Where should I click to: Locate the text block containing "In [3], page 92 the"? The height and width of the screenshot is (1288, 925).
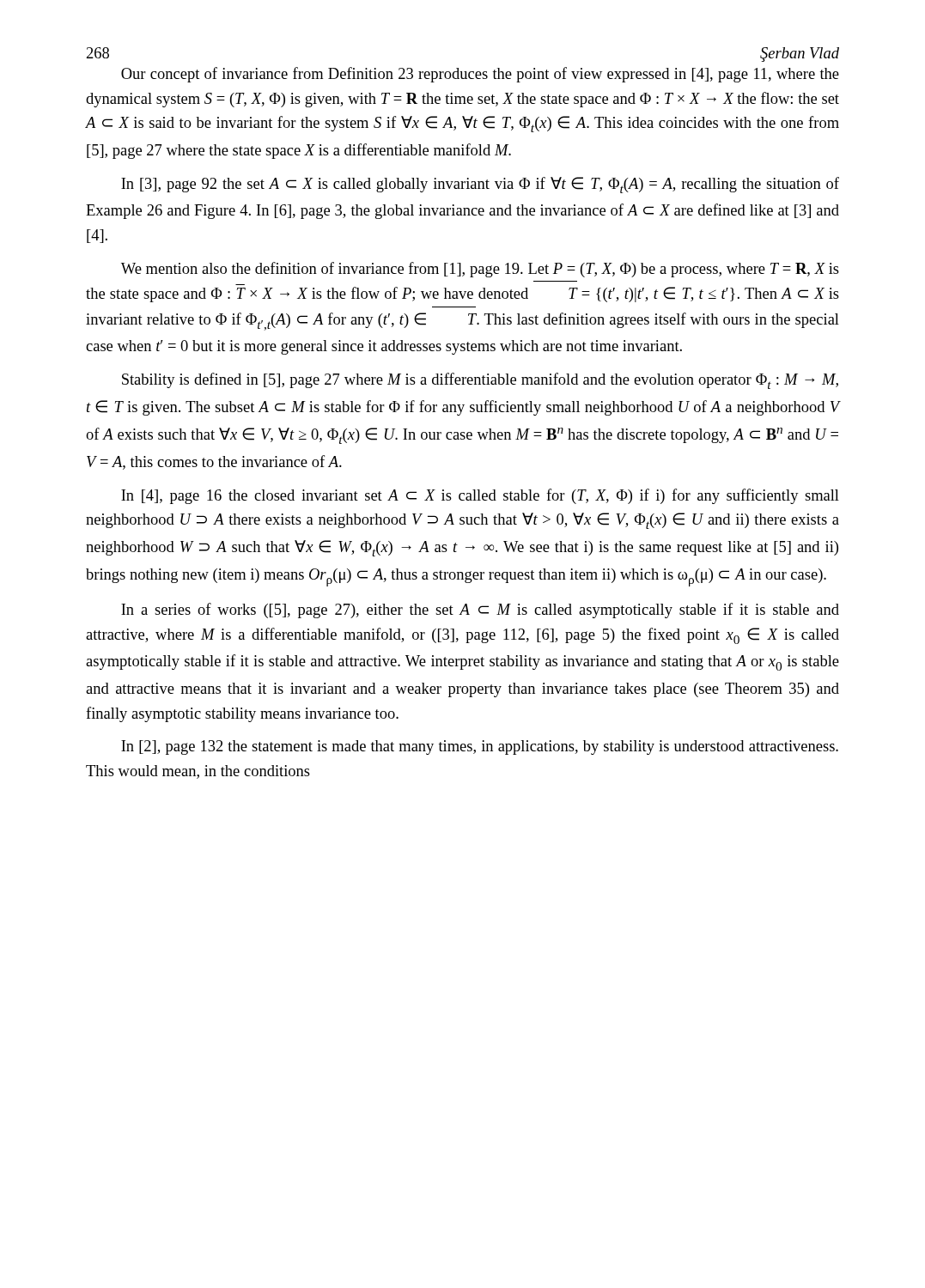coord(462,209)
